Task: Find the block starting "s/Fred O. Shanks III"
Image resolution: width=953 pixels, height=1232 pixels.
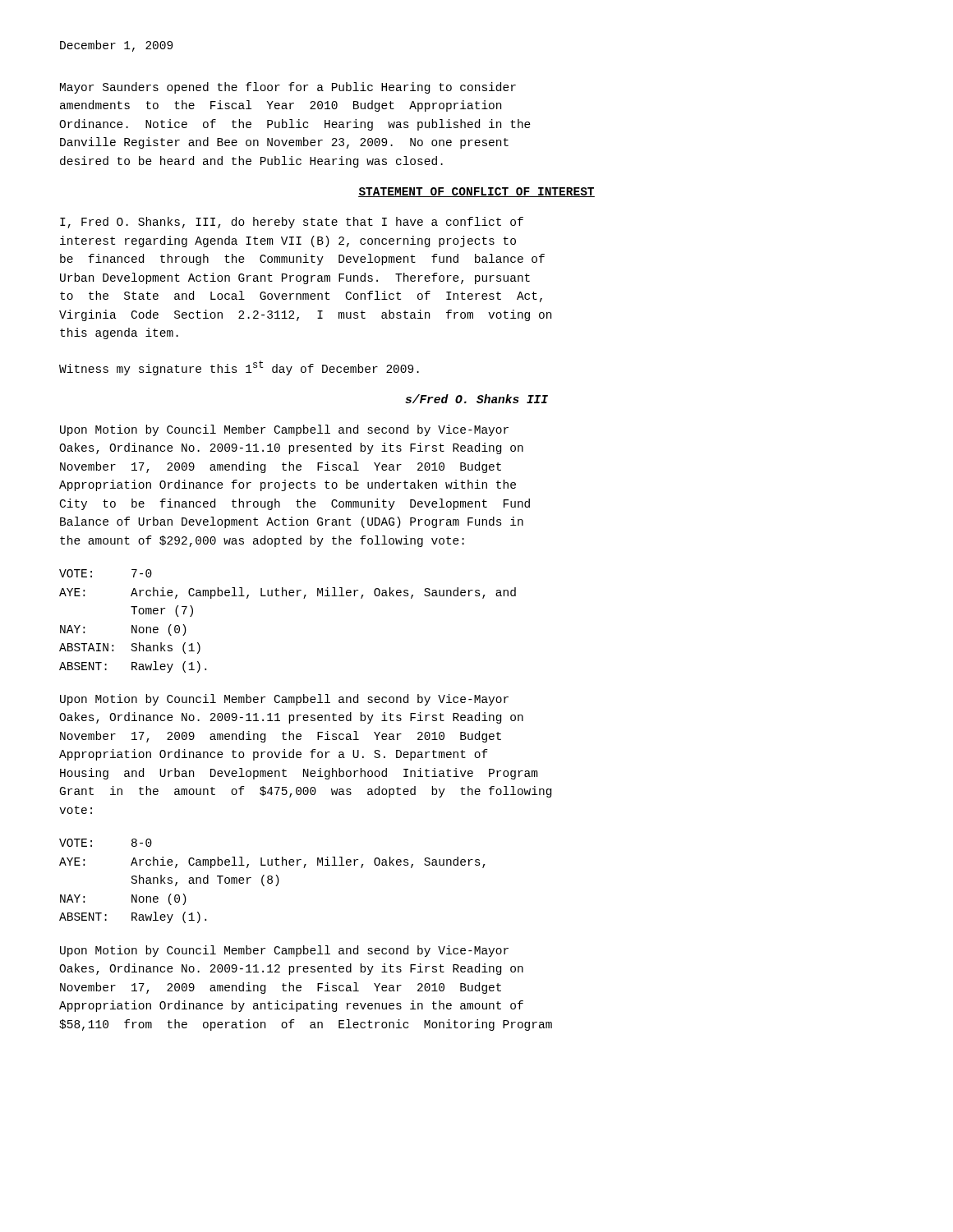Action: (476, 400)
